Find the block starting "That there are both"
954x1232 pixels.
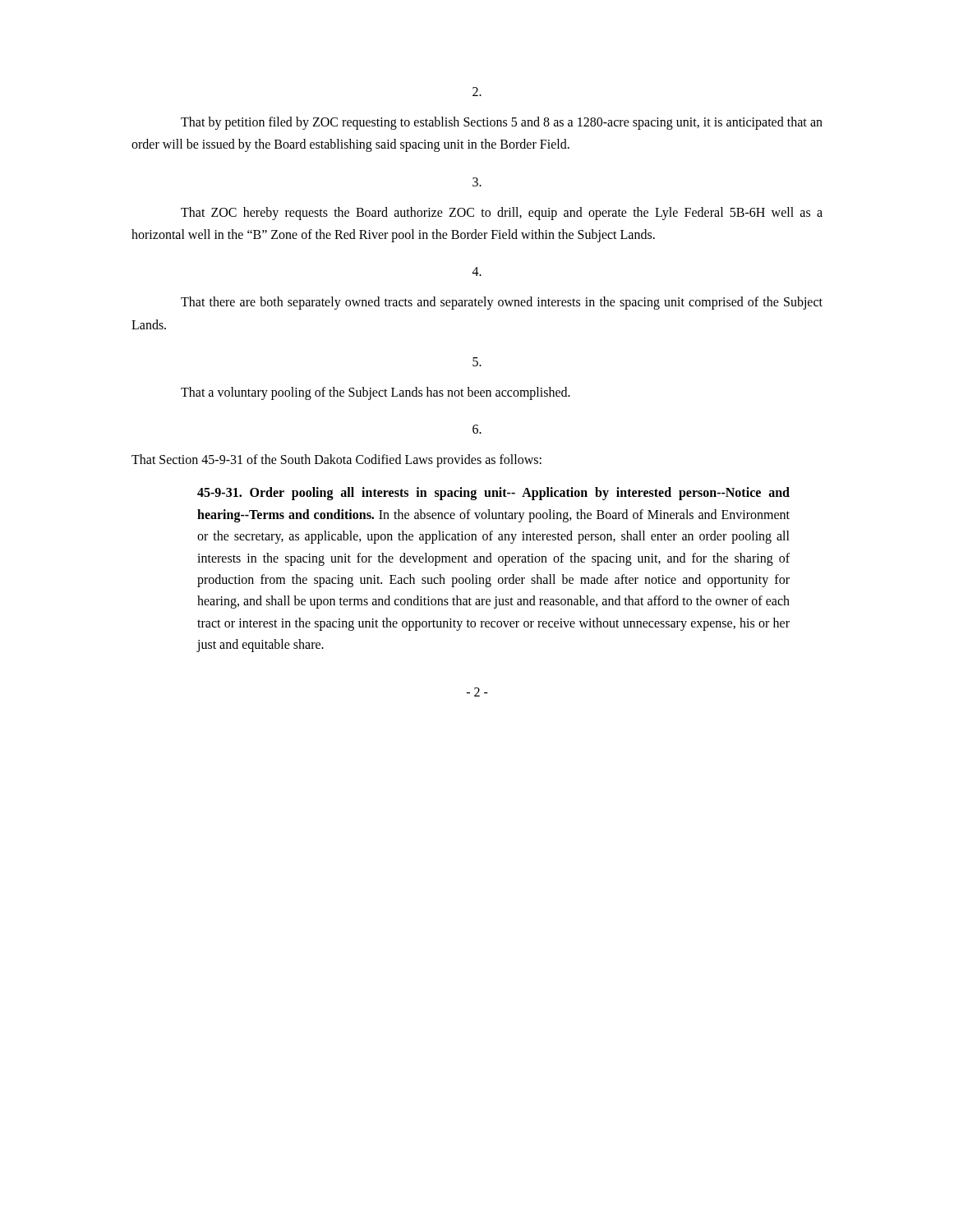(x=477, y=313)
